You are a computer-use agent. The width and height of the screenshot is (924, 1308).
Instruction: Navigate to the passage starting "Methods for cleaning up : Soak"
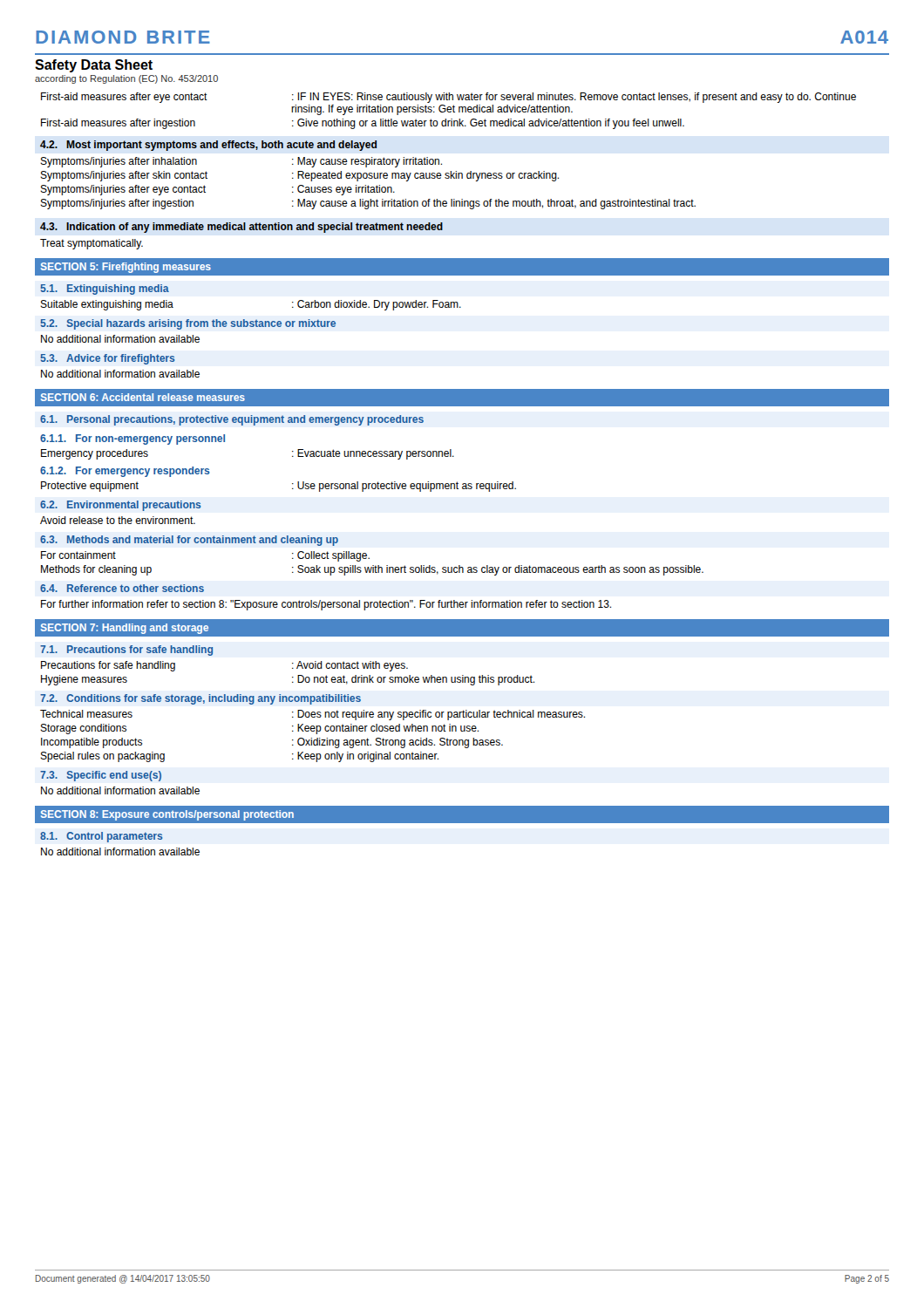(462, 569)
